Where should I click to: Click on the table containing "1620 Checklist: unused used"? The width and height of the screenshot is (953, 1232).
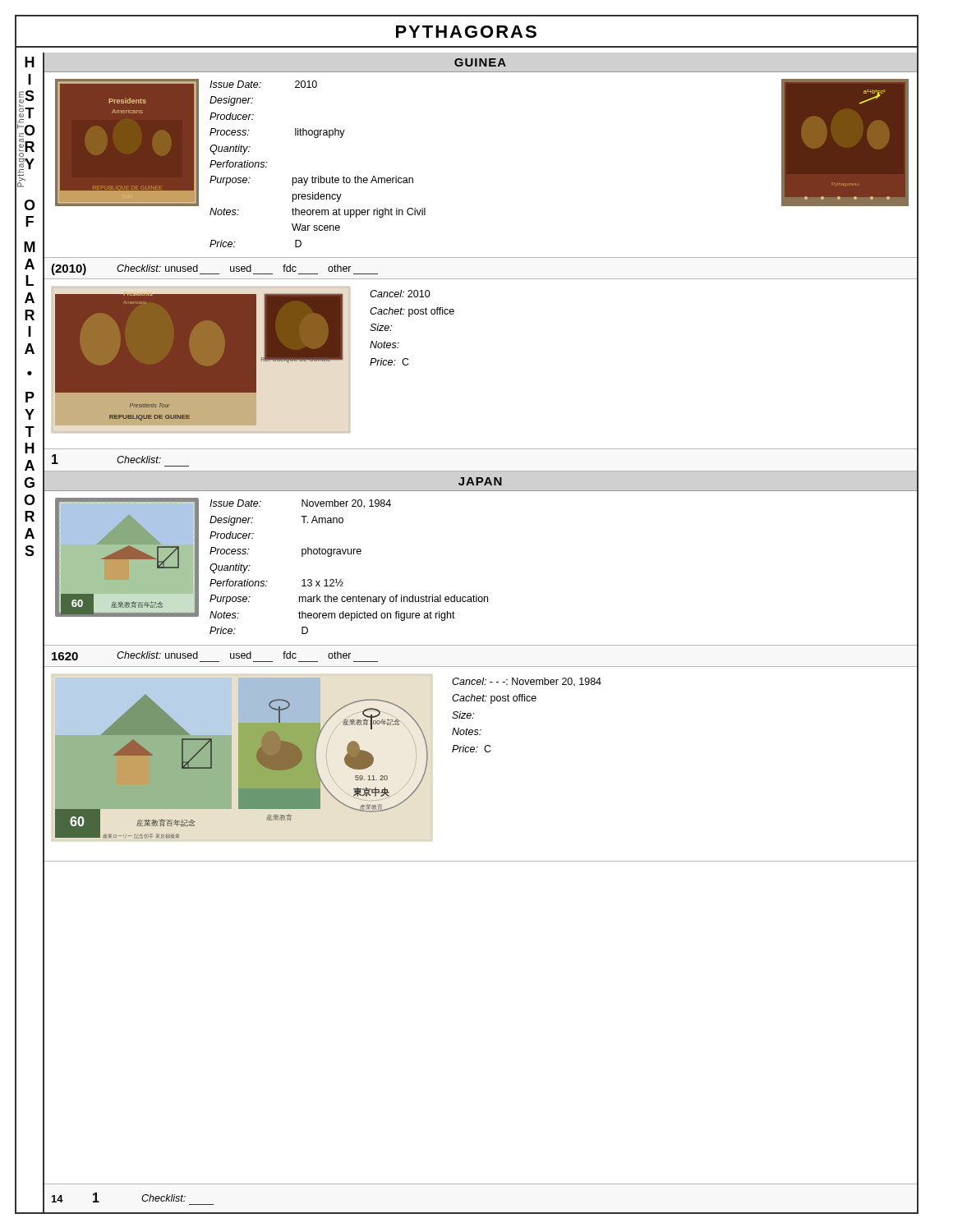coord(481,656)
